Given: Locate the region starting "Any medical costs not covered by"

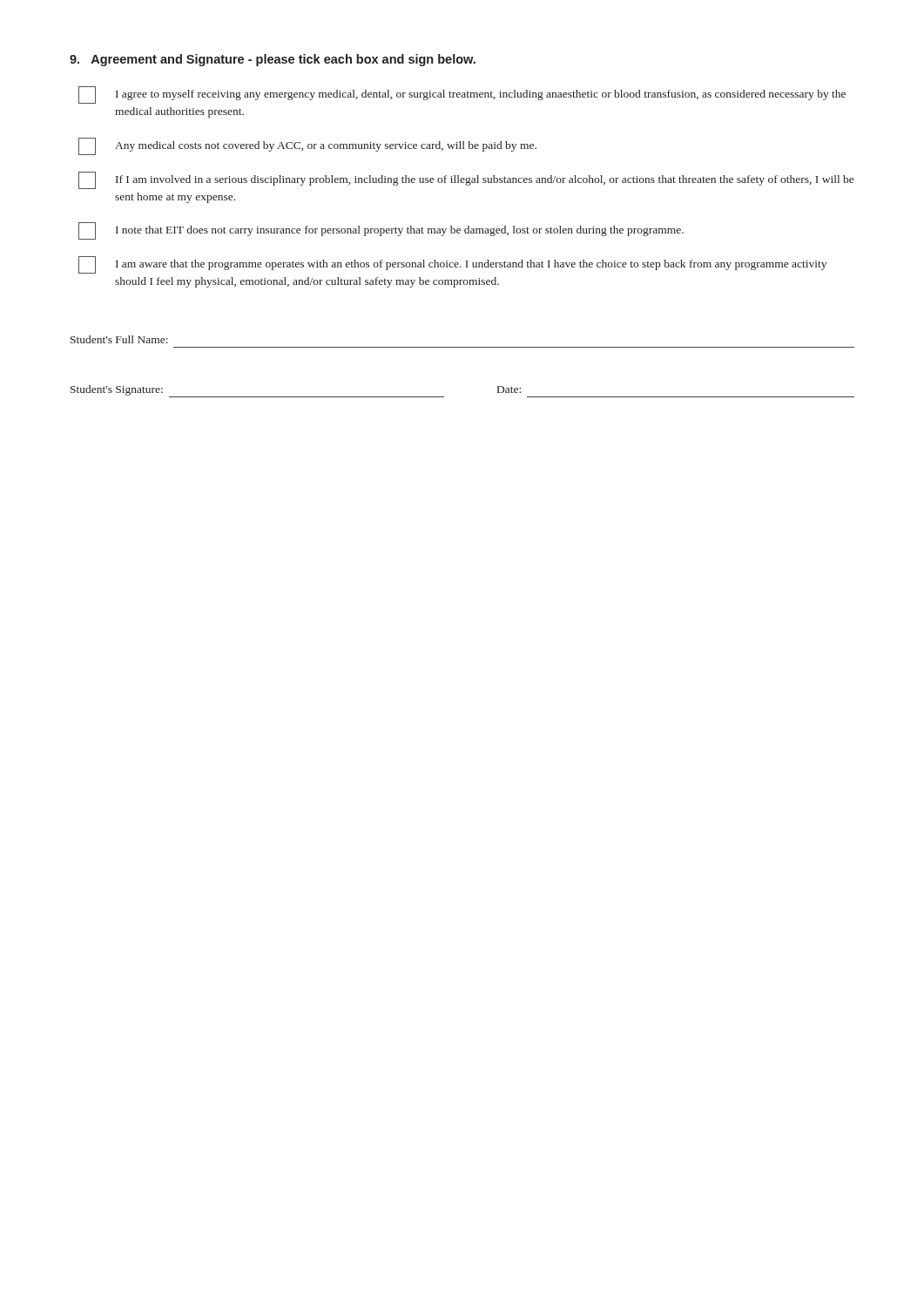Looking at the screenshot, I should click(x=466, y=145).
